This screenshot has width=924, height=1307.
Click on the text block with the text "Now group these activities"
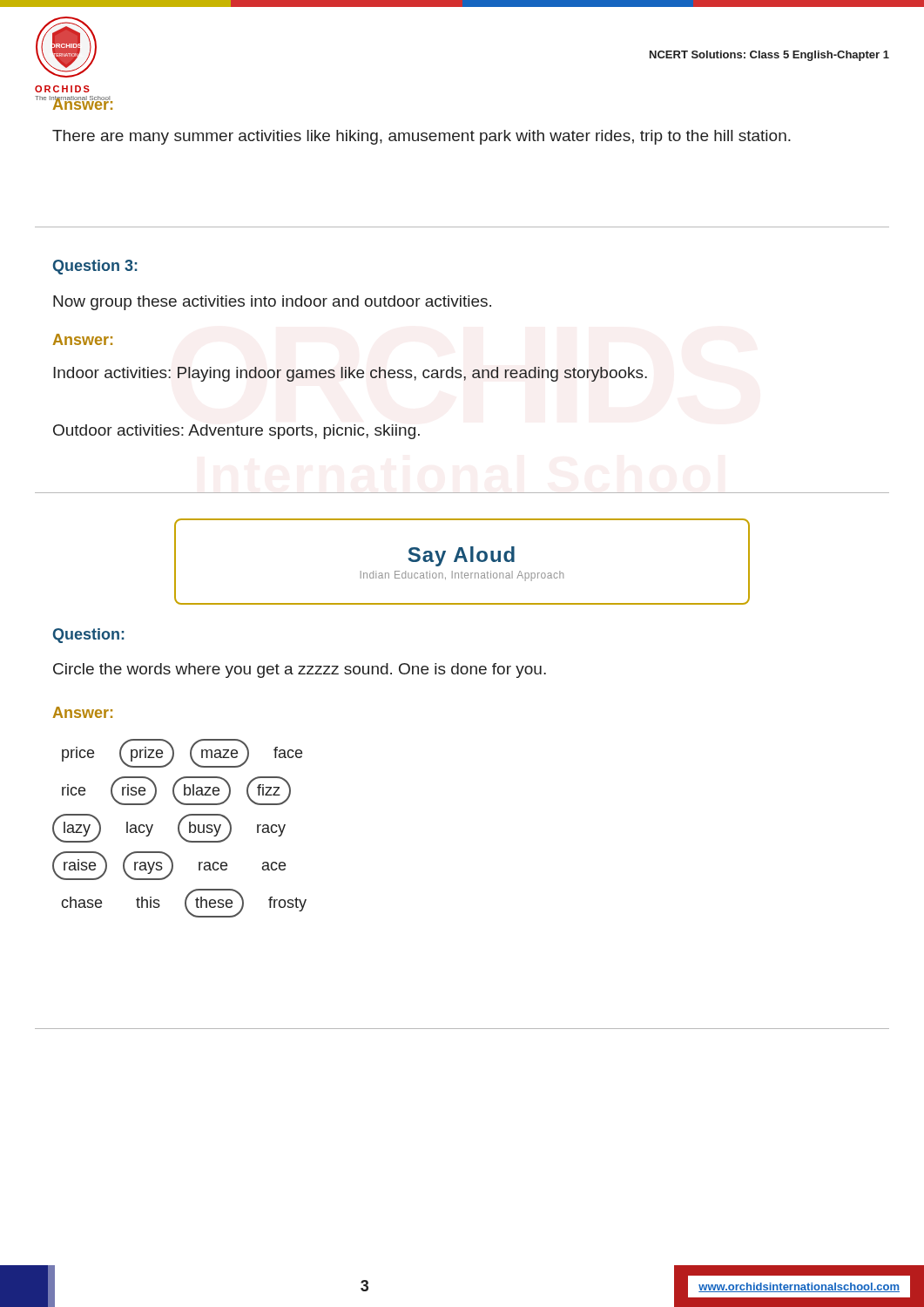tap(273, 301)
